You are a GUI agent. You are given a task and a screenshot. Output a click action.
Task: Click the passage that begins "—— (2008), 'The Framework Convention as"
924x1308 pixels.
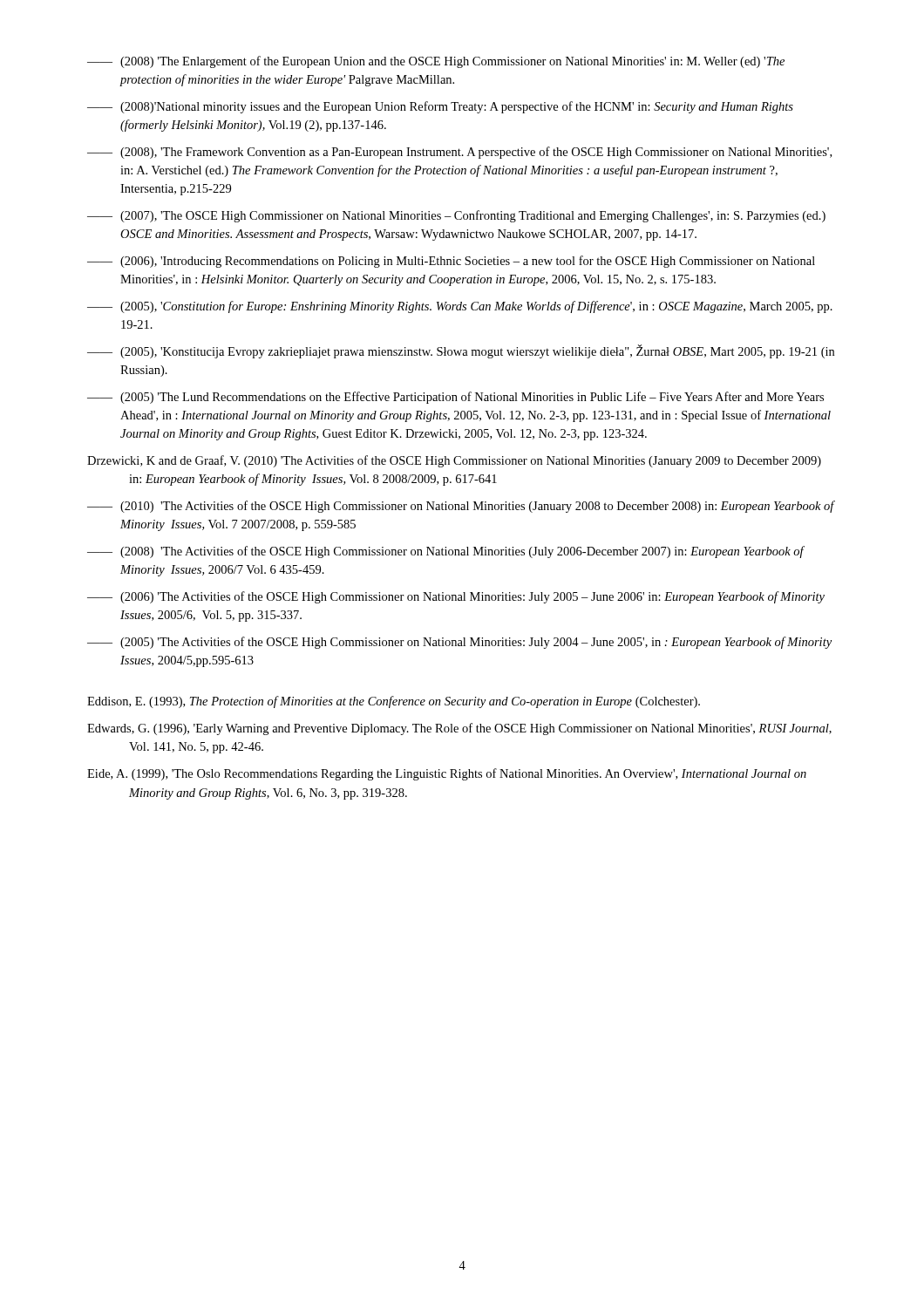coord(462,171)
